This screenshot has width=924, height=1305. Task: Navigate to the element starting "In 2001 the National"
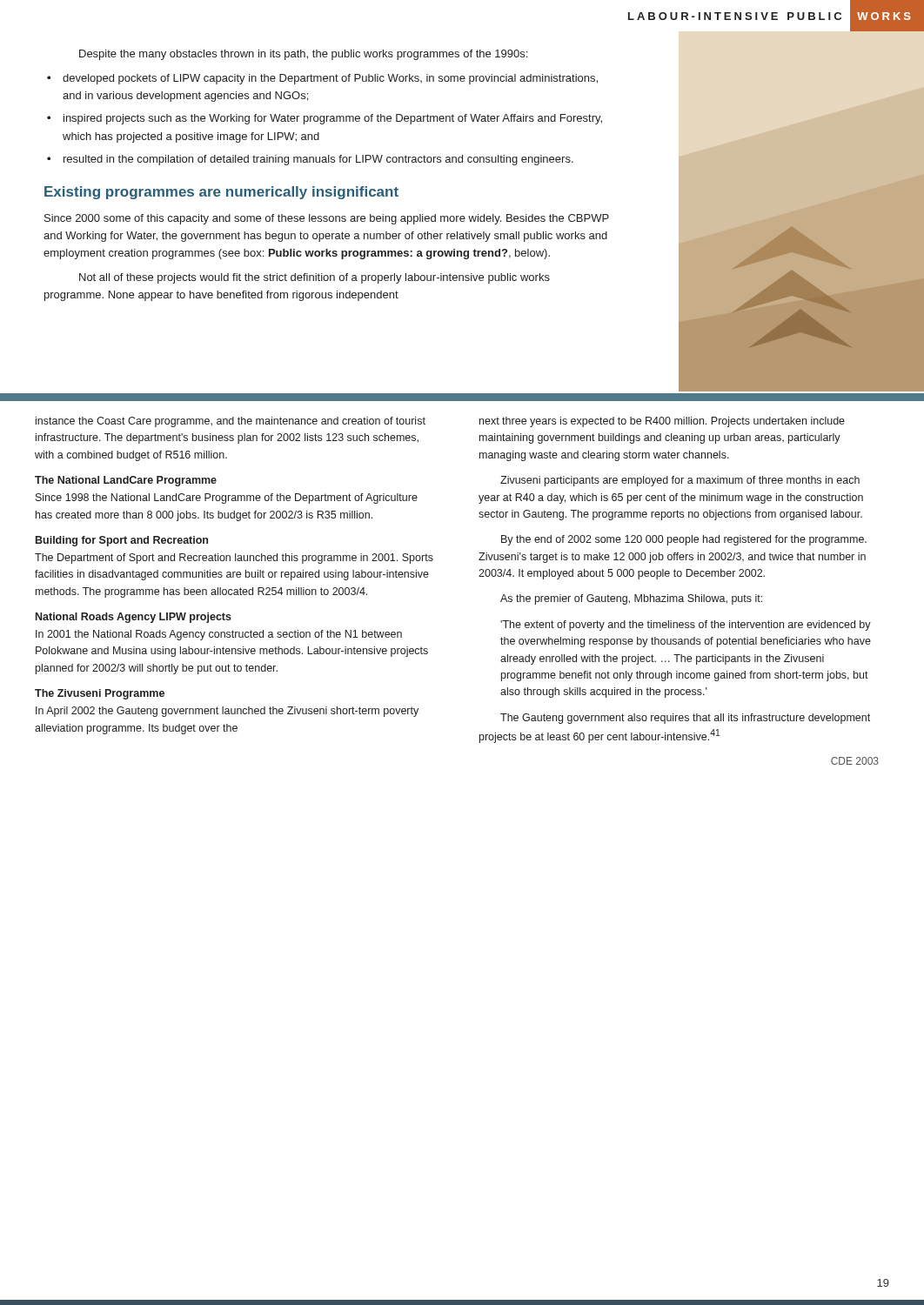point(232,651)
